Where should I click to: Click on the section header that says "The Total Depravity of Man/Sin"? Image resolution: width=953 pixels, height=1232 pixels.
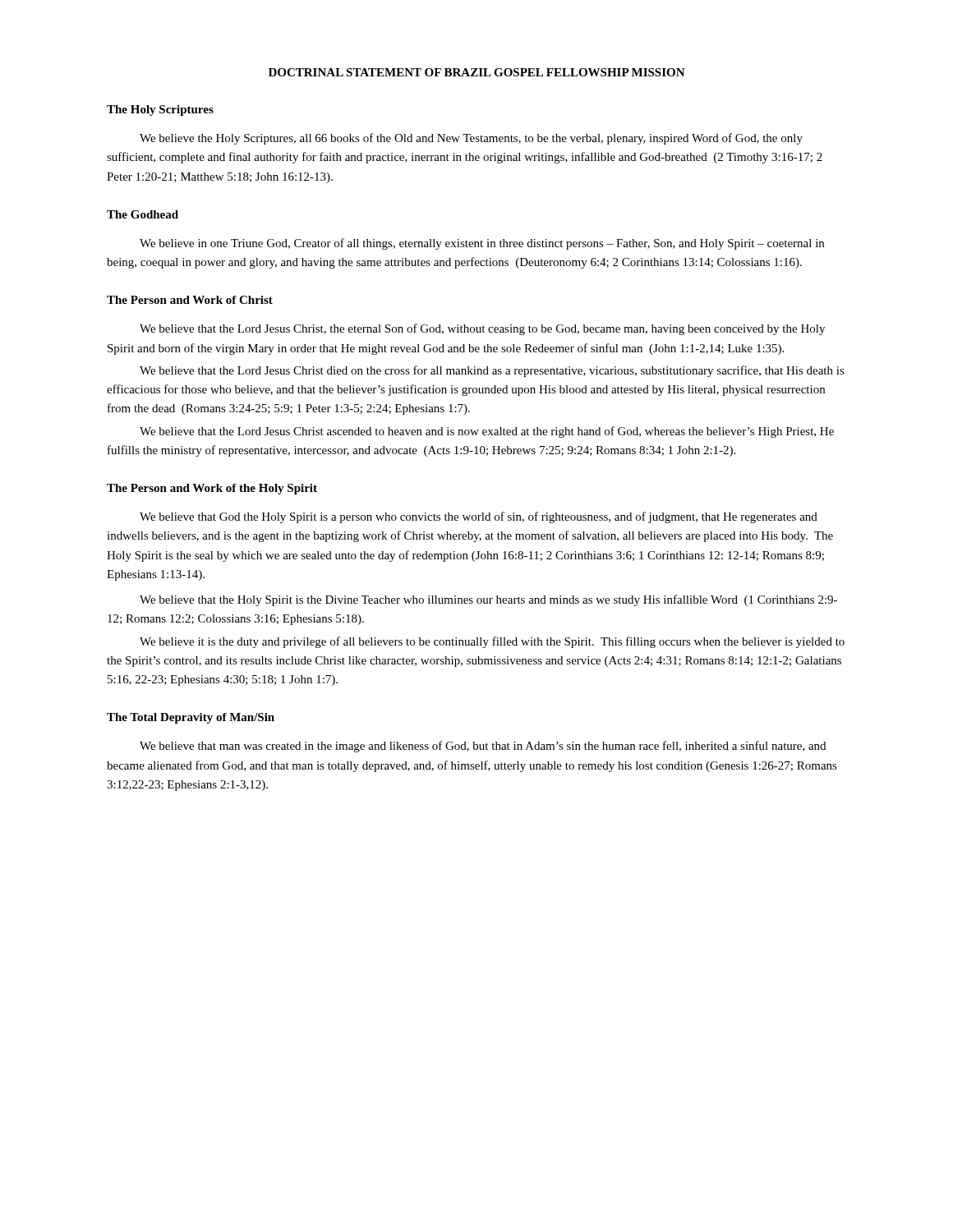(x=191, y=717)
